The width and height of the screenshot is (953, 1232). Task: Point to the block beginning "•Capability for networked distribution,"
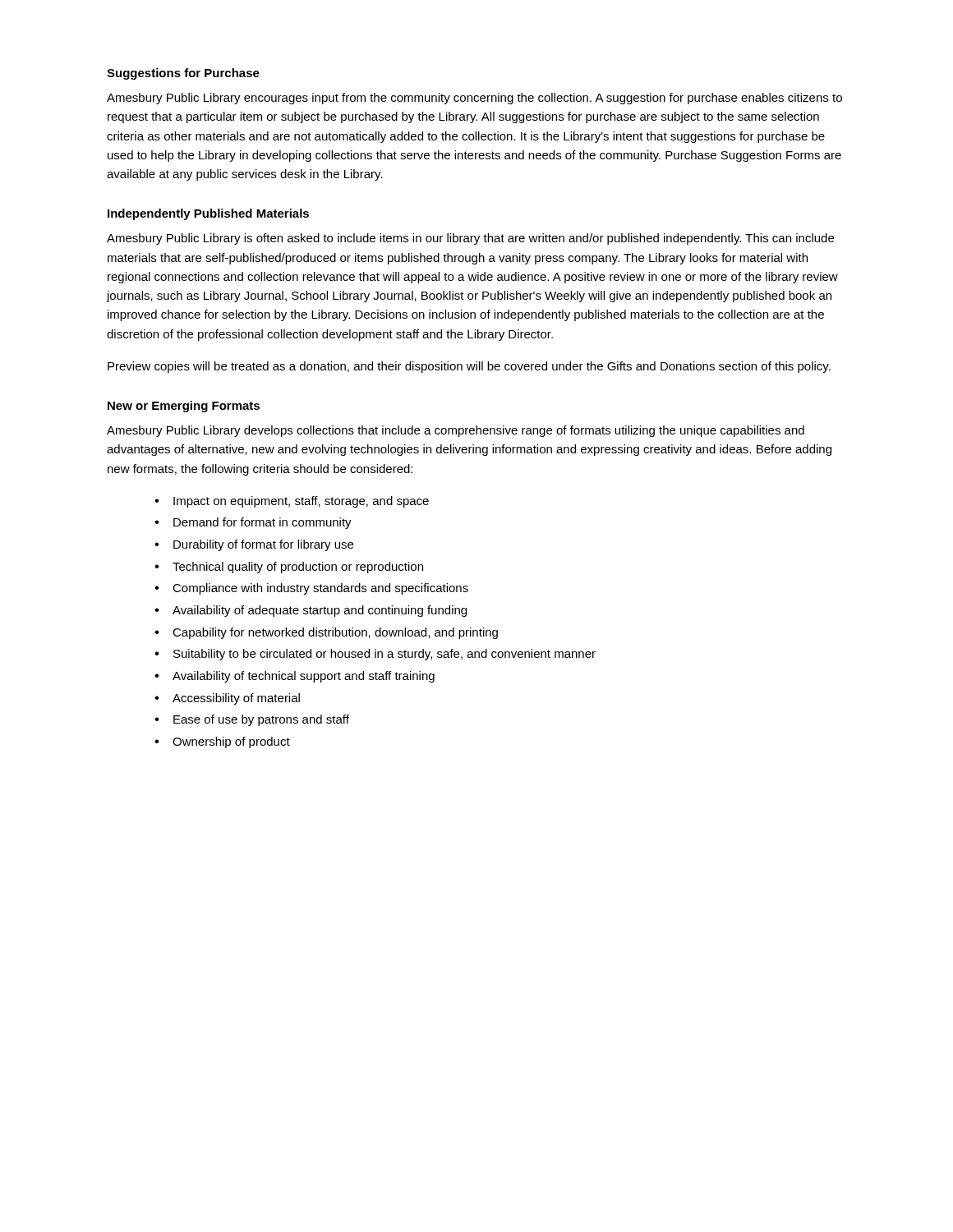(327, 632)
